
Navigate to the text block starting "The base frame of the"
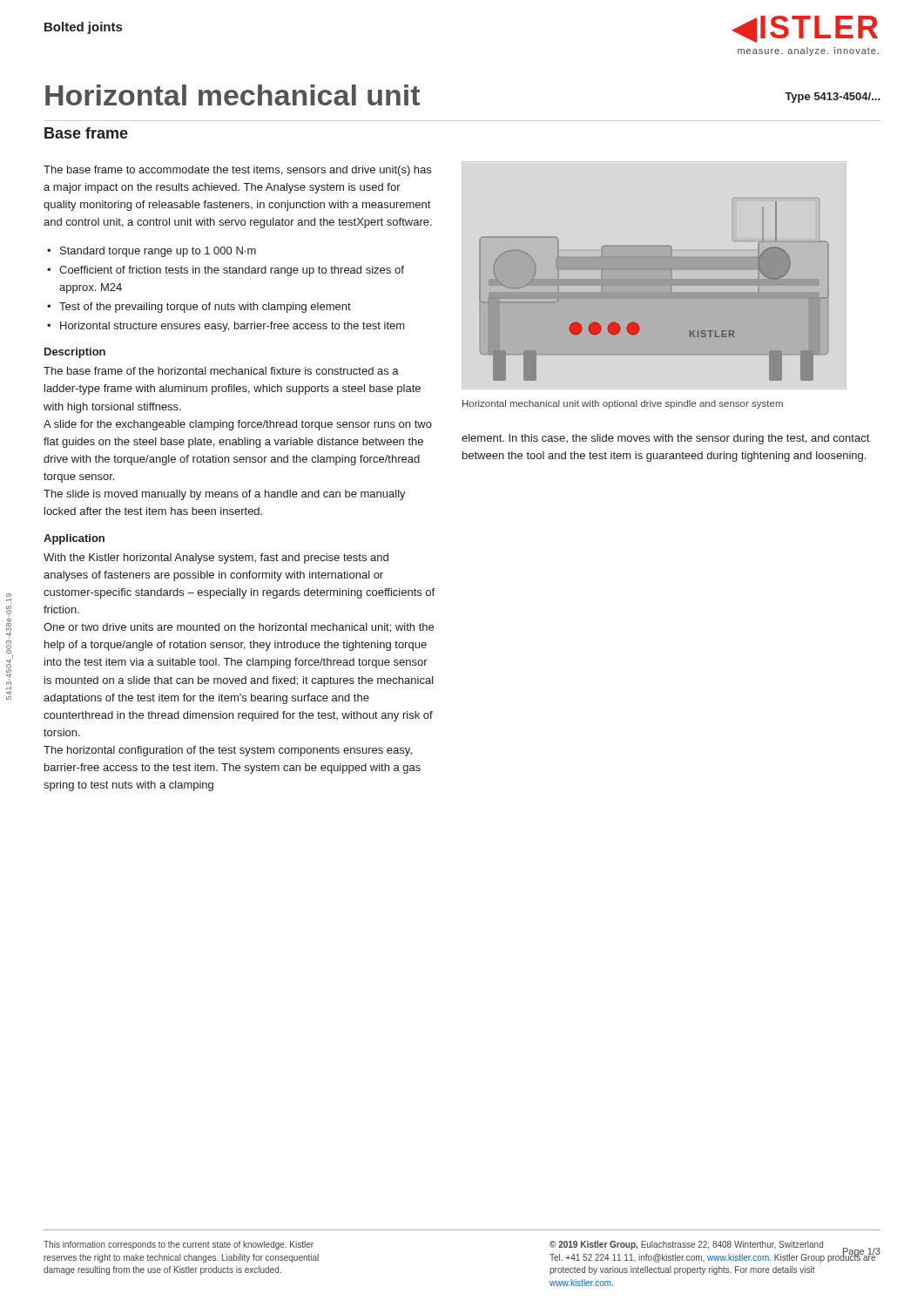238,441
